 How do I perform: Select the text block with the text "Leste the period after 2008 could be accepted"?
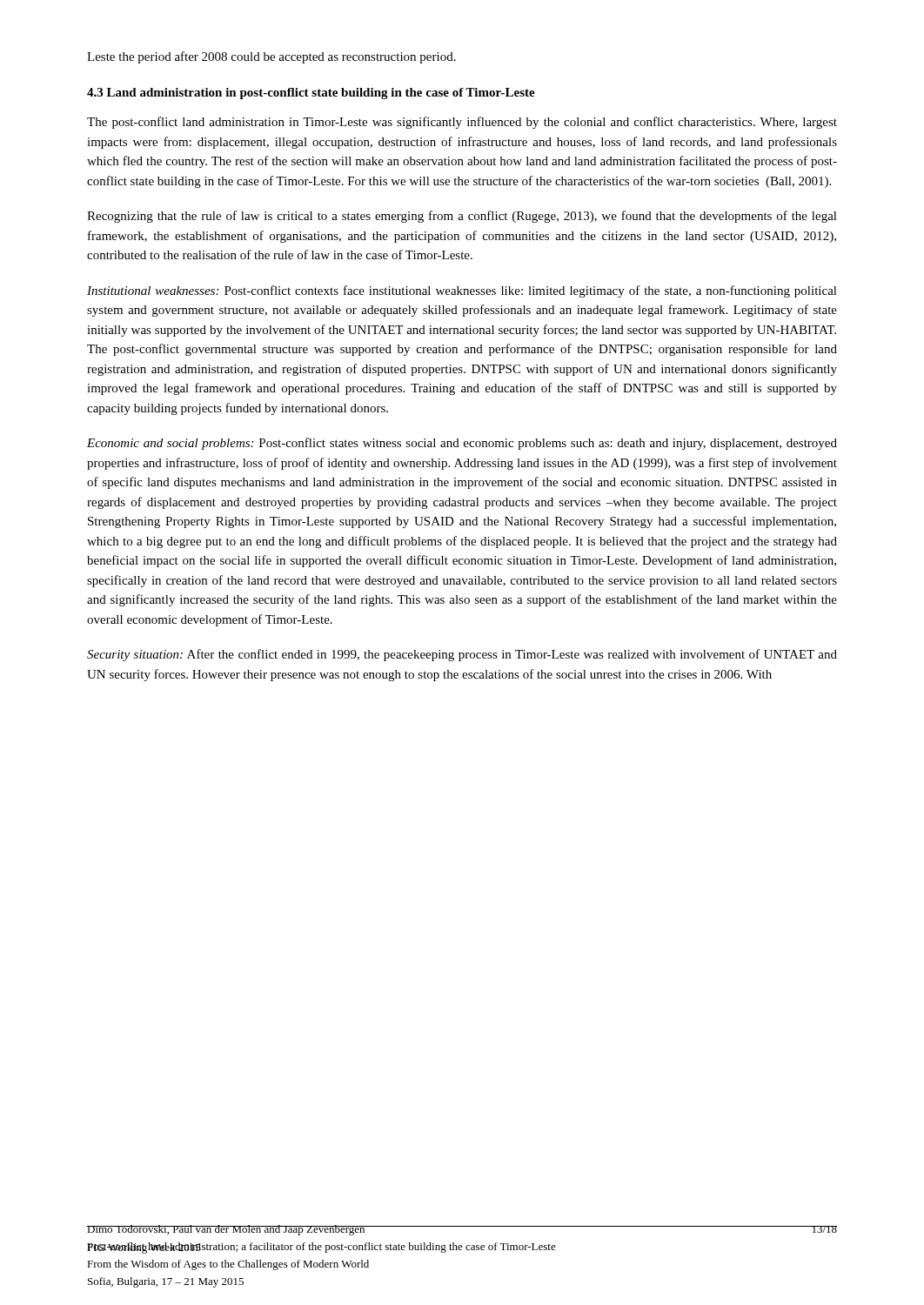point(272,57)
